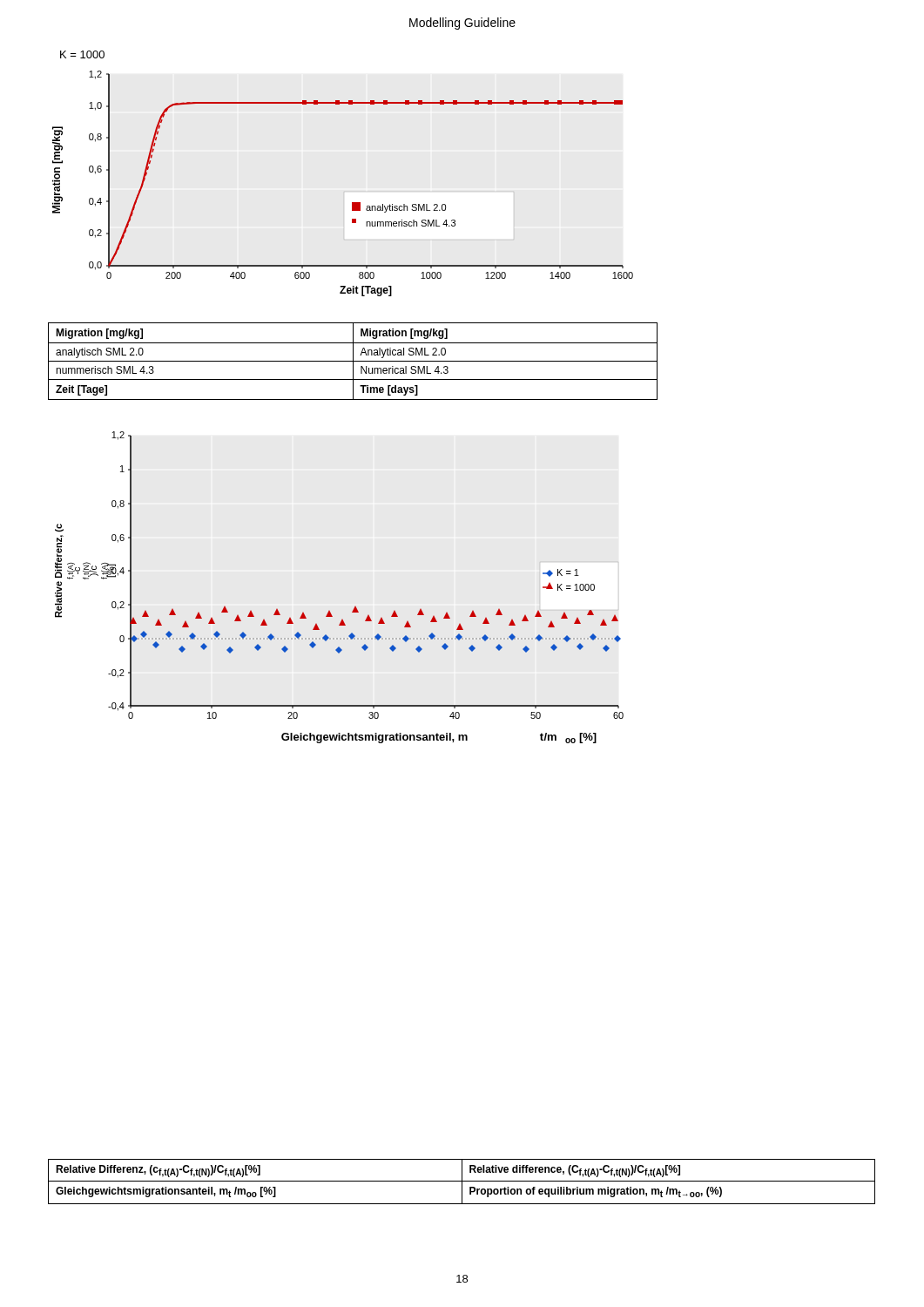This screenshot has width=924, height=1307.
Task: Click on the table containing "Relative Differenz, (c f,t(A)"
Action: click(462, 1181)
